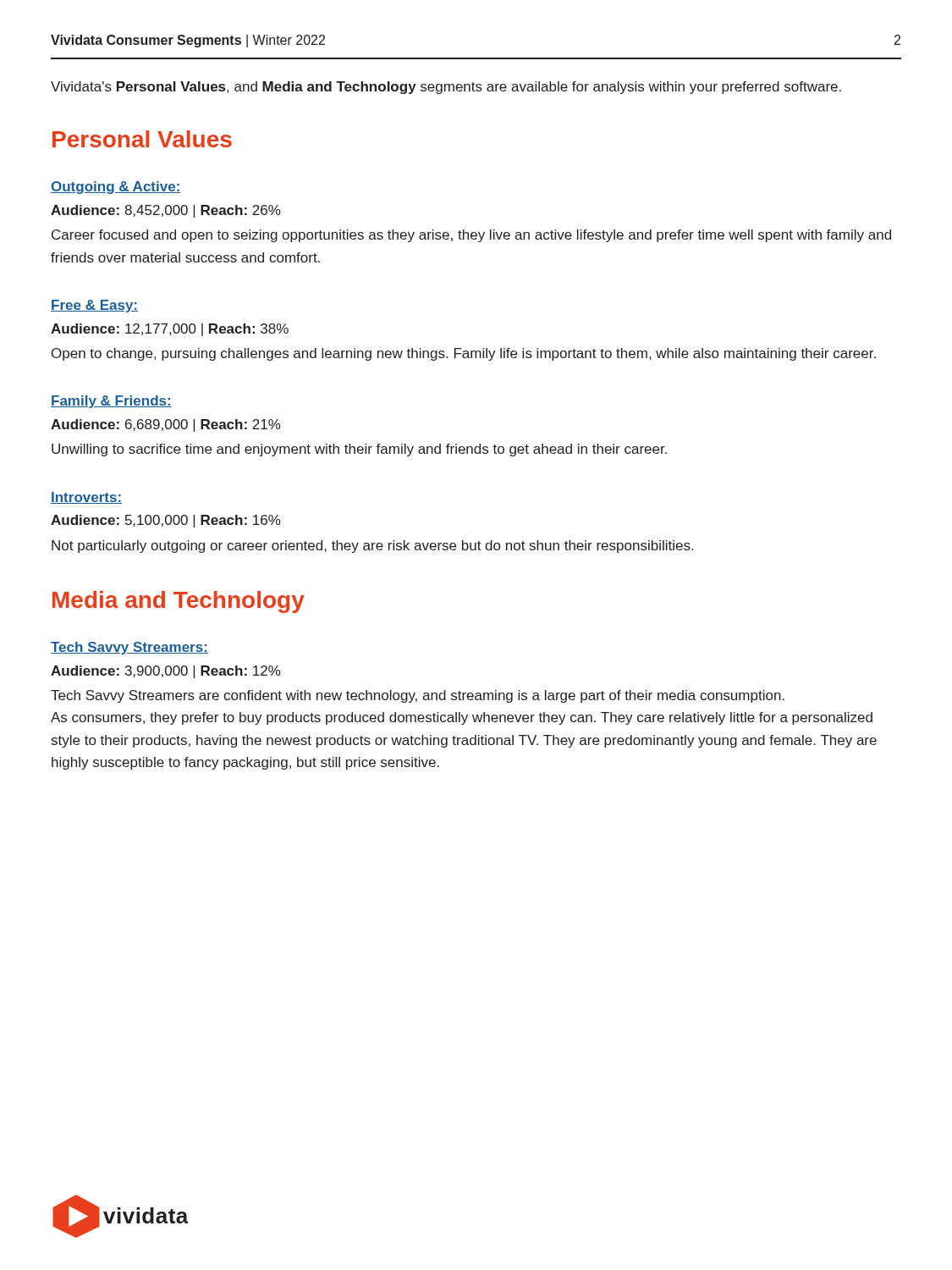
Task: Click on the text block that reads "Tech Savvy Streamers are confident with new"
Action: (464, 729)
